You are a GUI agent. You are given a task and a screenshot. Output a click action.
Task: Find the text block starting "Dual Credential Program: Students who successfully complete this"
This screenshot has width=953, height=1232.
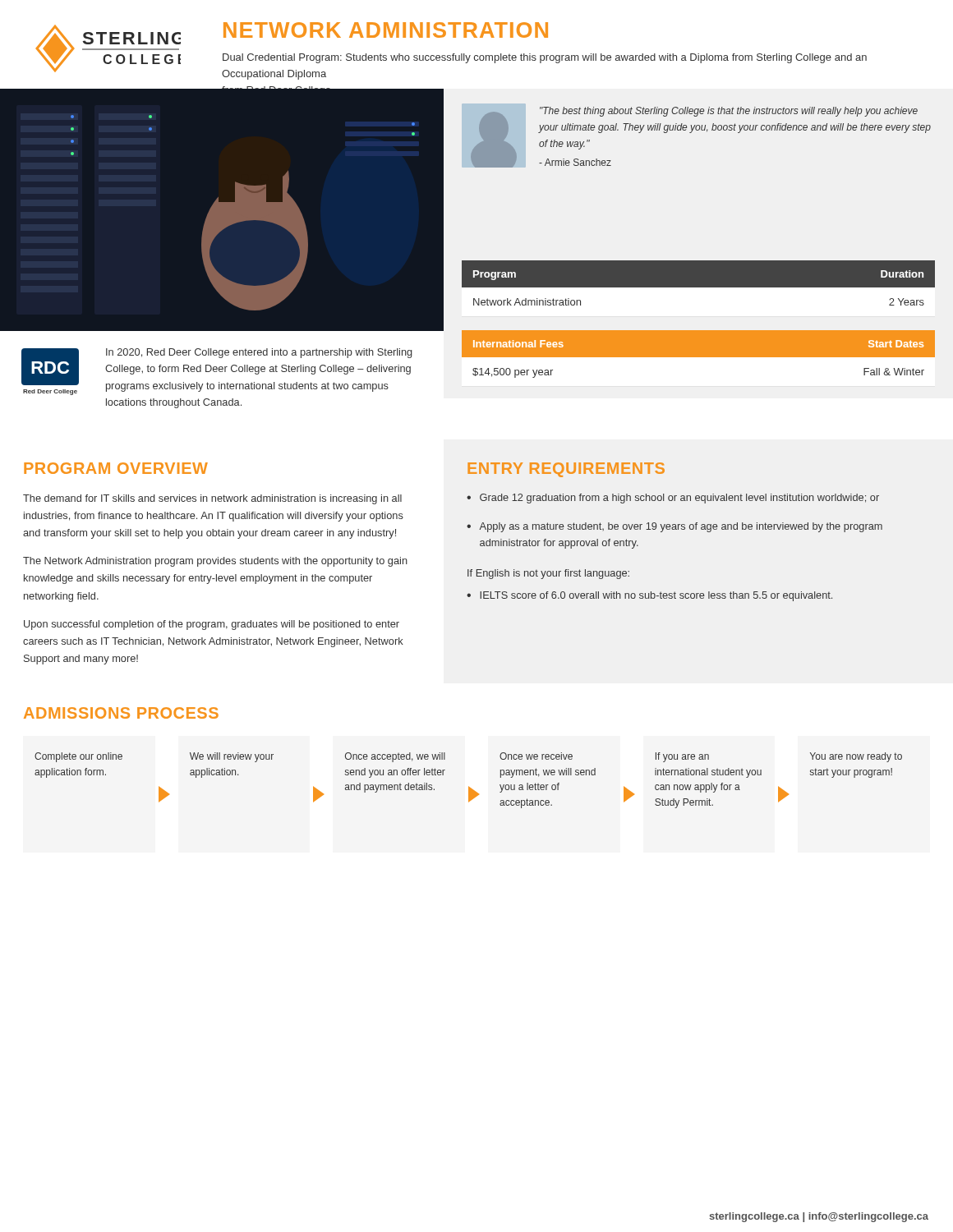(x=545, y=58)
